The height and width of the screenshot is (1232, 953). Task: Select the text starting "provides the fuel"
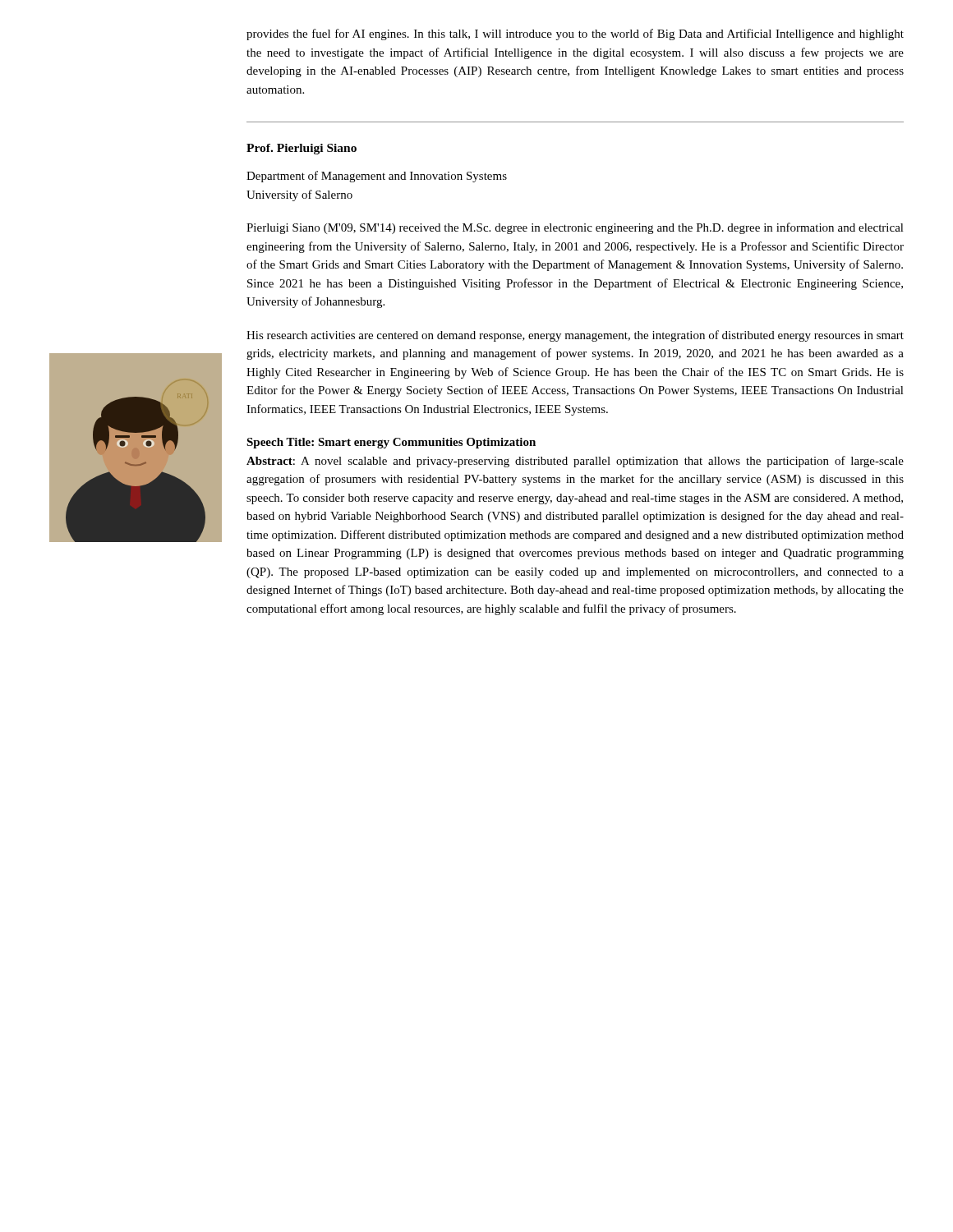pos(575,61)
